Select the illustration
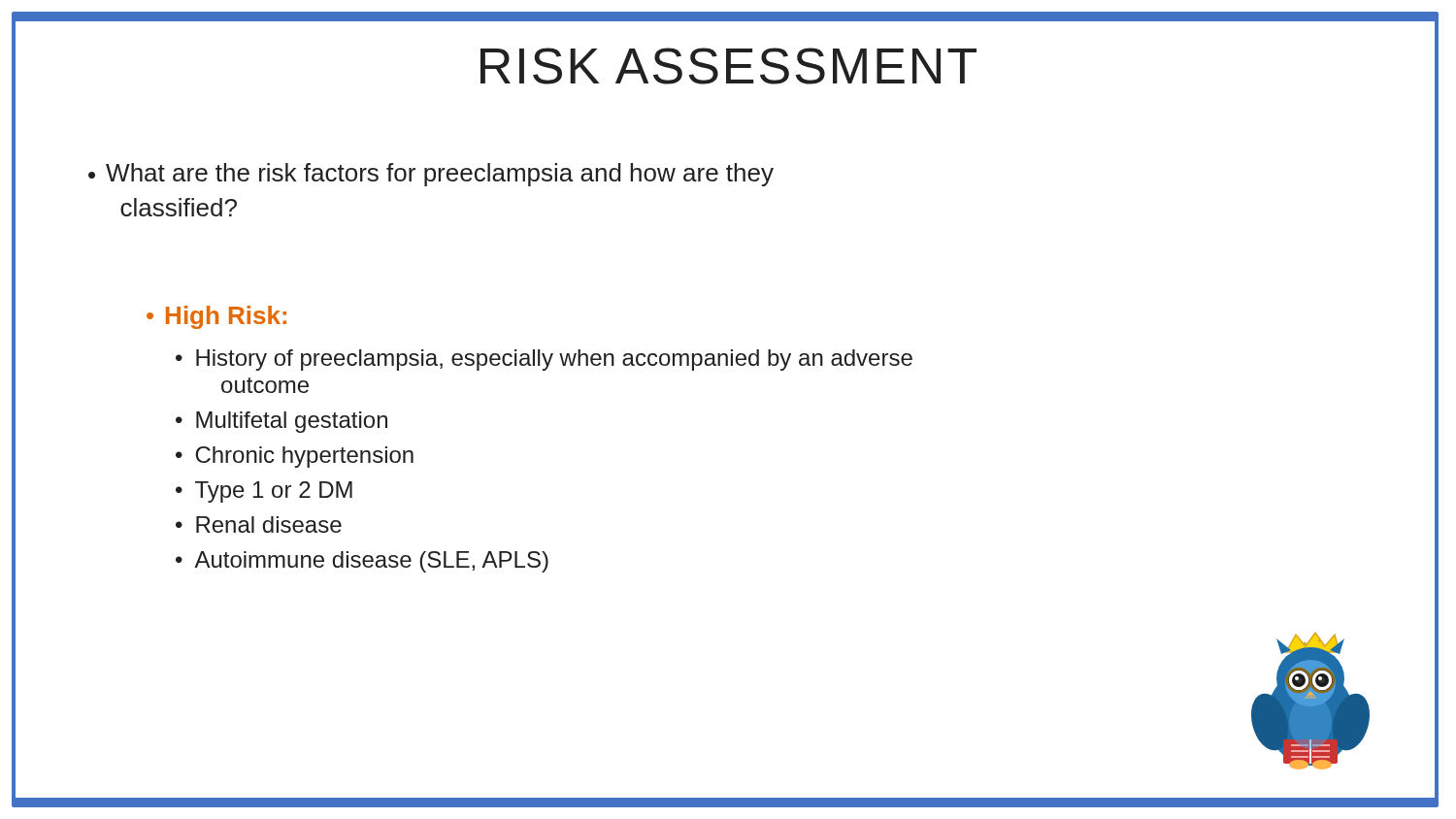Screen dimensions: 819x1456 tap(1310, 698)
